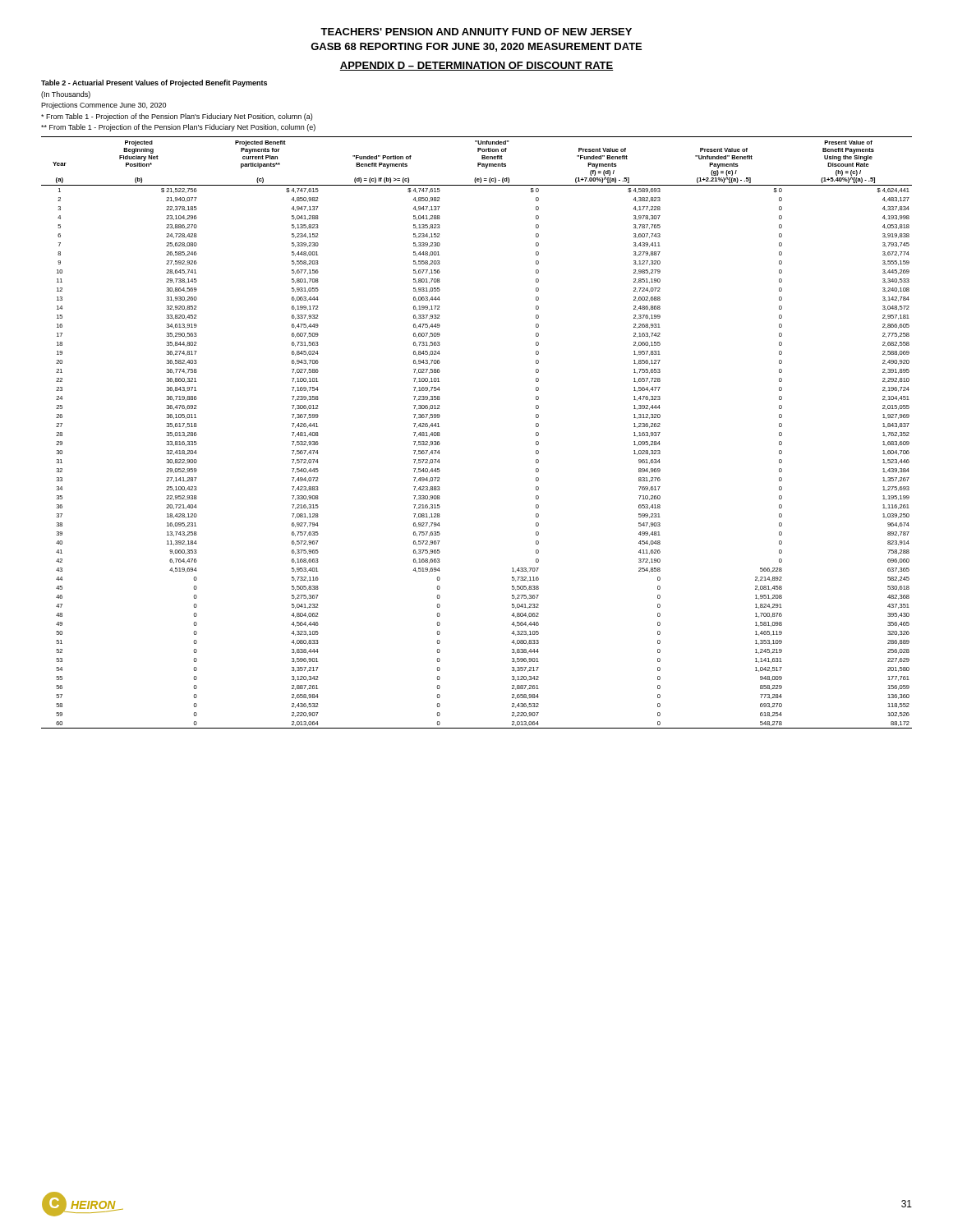Screen dimensions: 1232x953
Task: Locate the region starting "APPENDIX D – DETERMINATION OF DISCOUNT RATE"
Action: click(476, 66)
